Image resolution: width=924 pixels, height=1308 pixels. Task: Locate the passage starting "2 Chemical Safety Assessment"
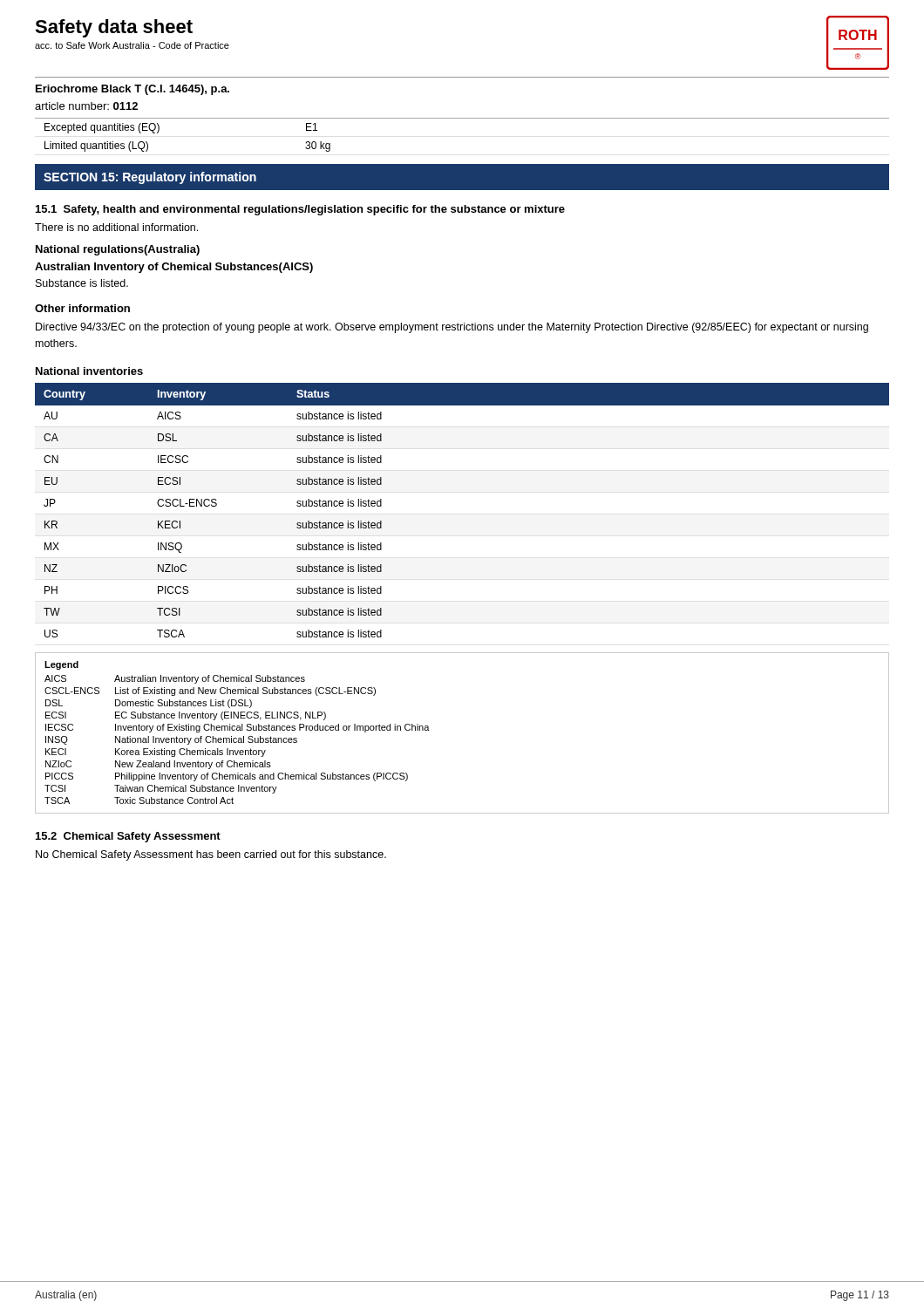[x=128, y=835]
